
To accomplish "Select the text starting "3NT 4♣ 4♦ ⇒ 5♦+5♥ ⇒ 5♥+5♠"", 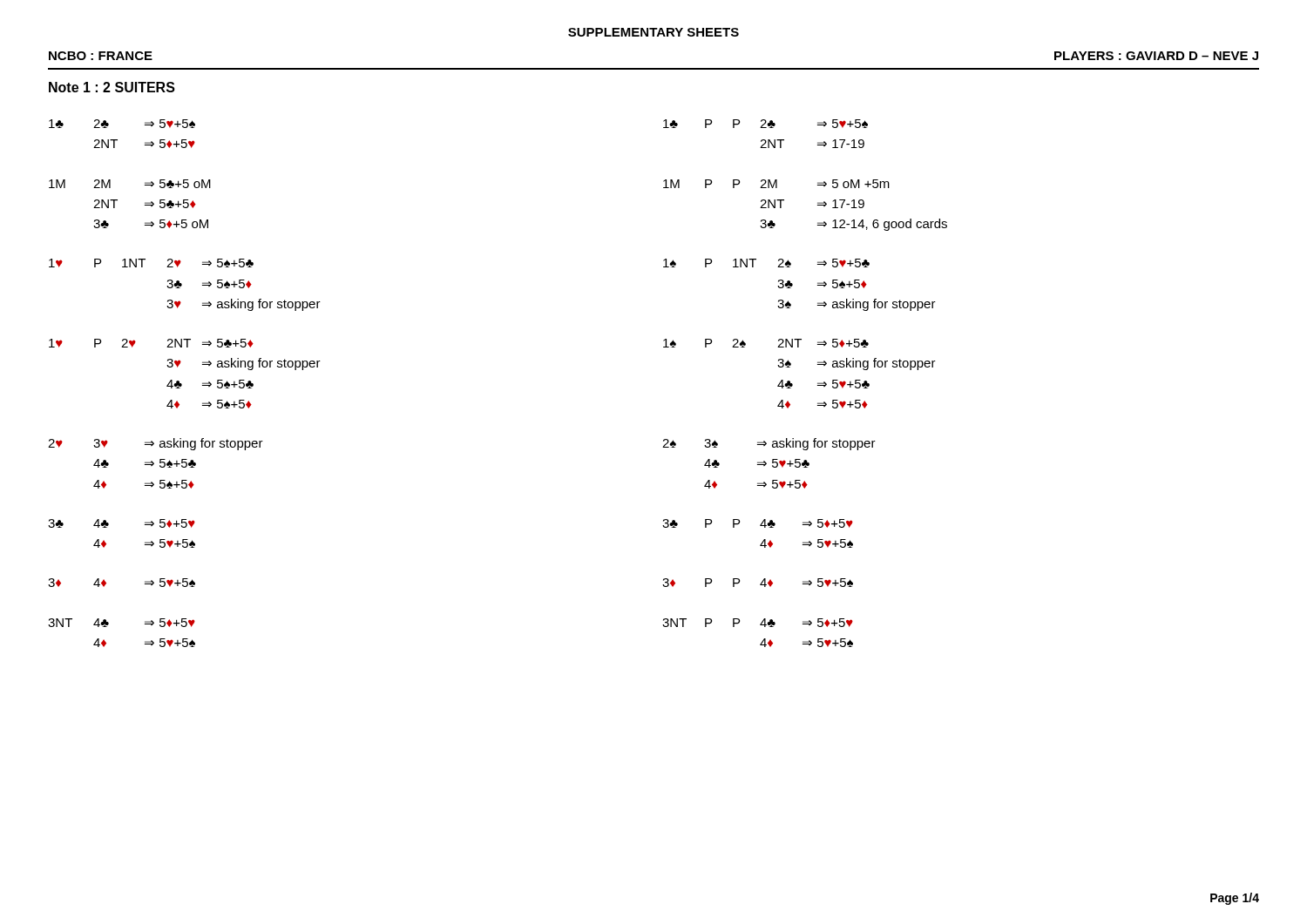I will (60, 622).
